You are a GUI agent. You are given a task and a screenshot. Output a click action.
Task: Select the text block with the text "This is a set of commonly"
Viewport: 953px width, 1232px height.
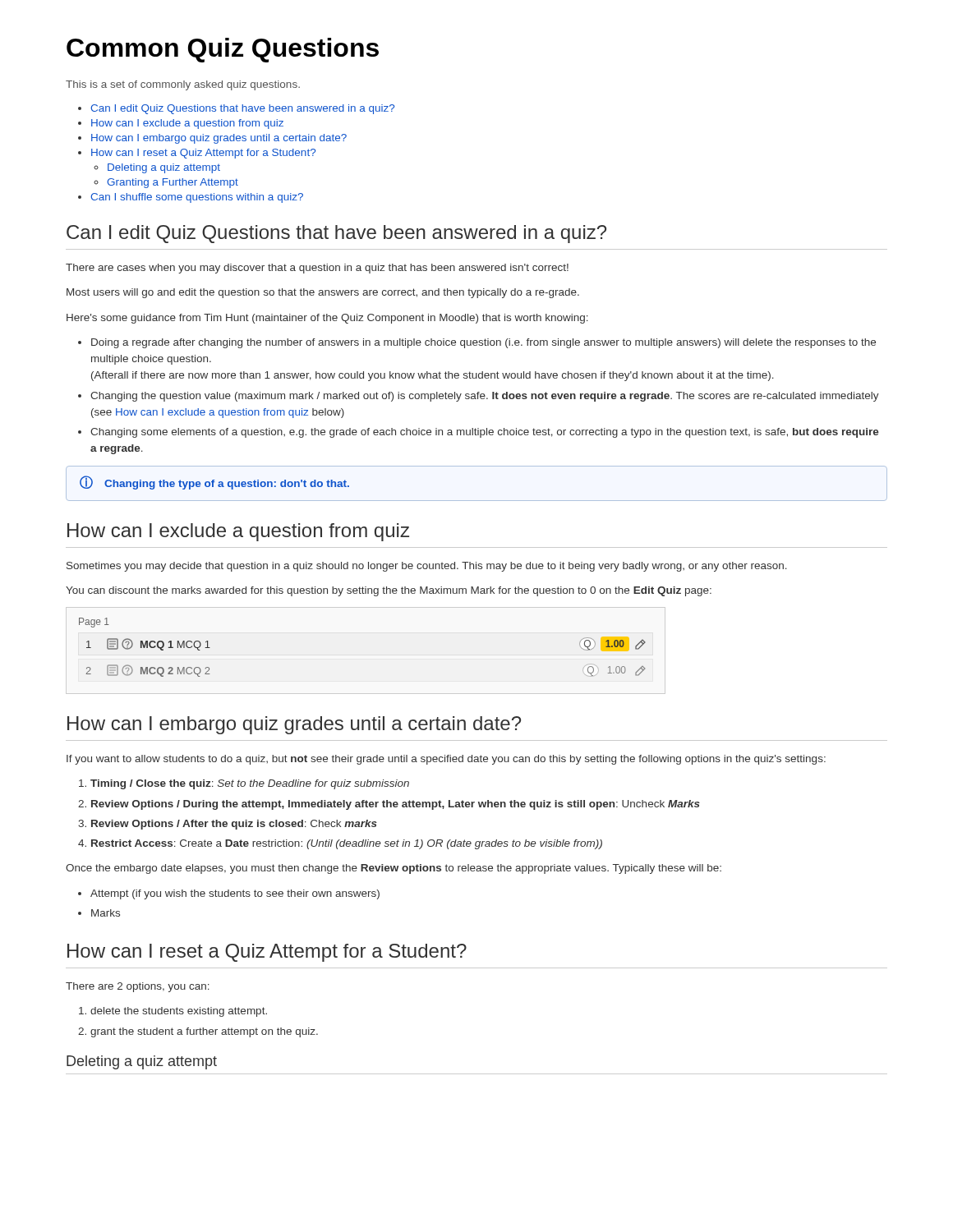(183, 85)
